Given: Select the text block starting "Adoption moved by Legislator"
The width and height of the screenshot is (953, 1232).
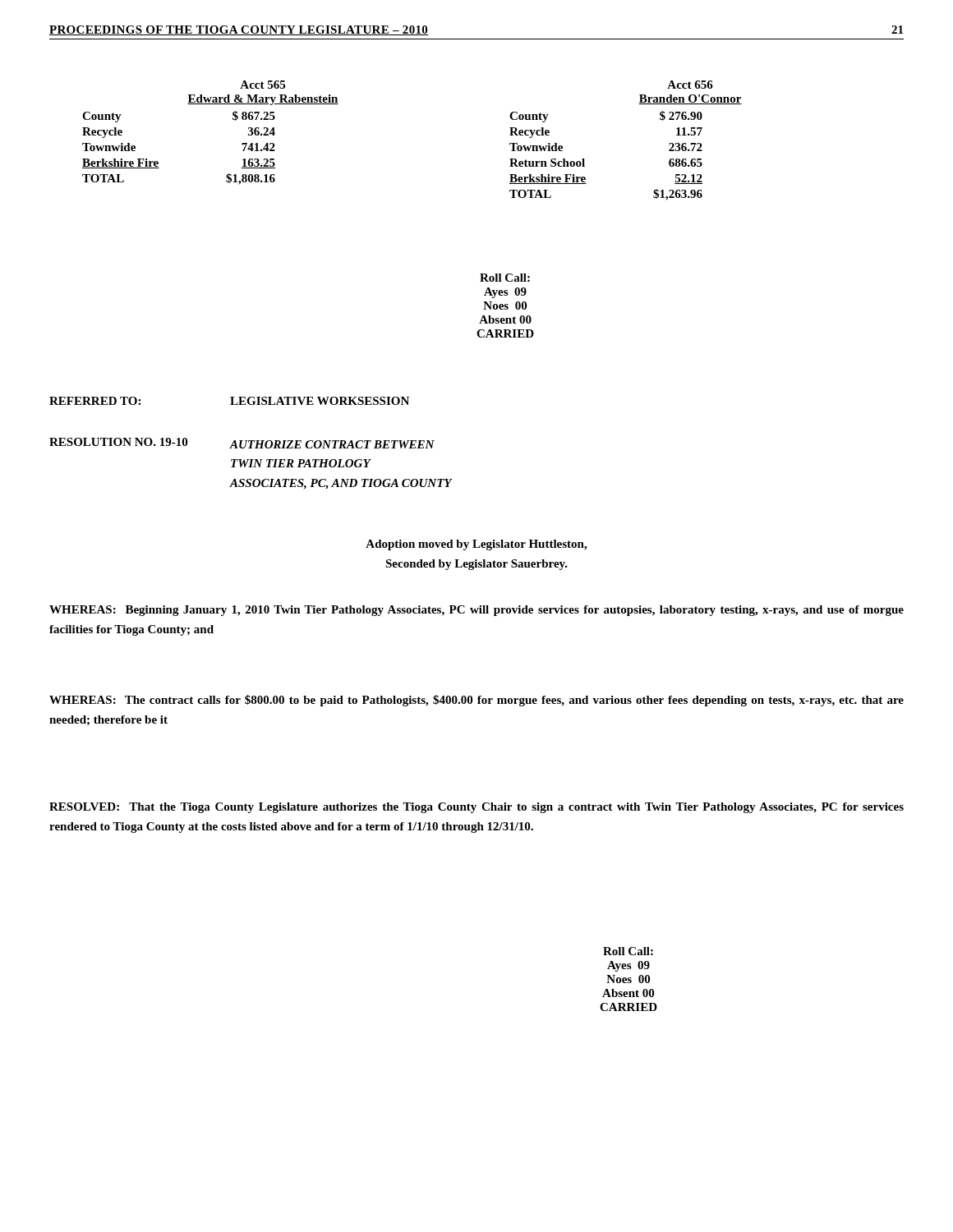Looking at the screenshot, I should tap(476, 554).
